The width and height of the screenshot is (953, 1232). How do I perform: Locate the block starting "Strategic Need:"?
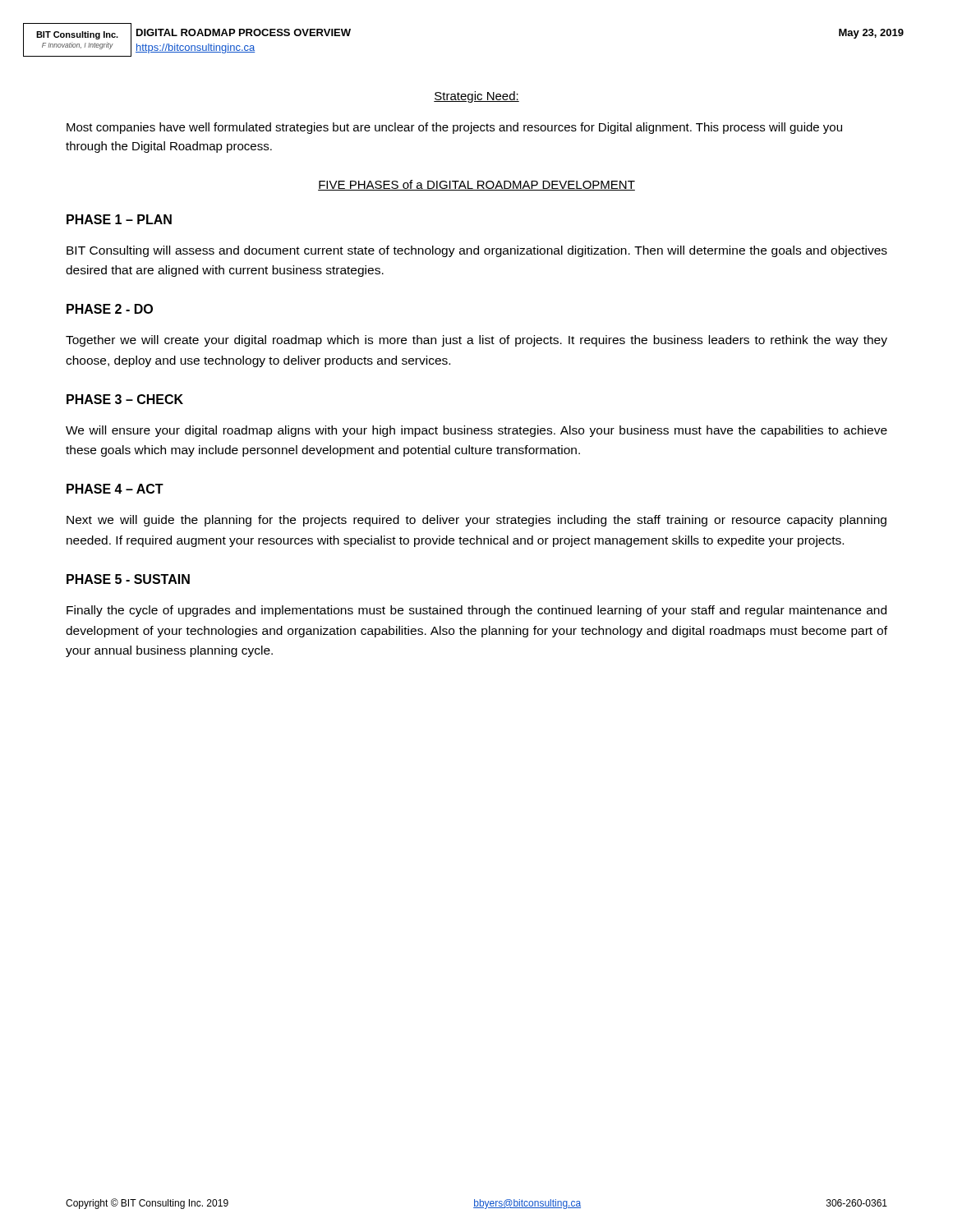476,96
